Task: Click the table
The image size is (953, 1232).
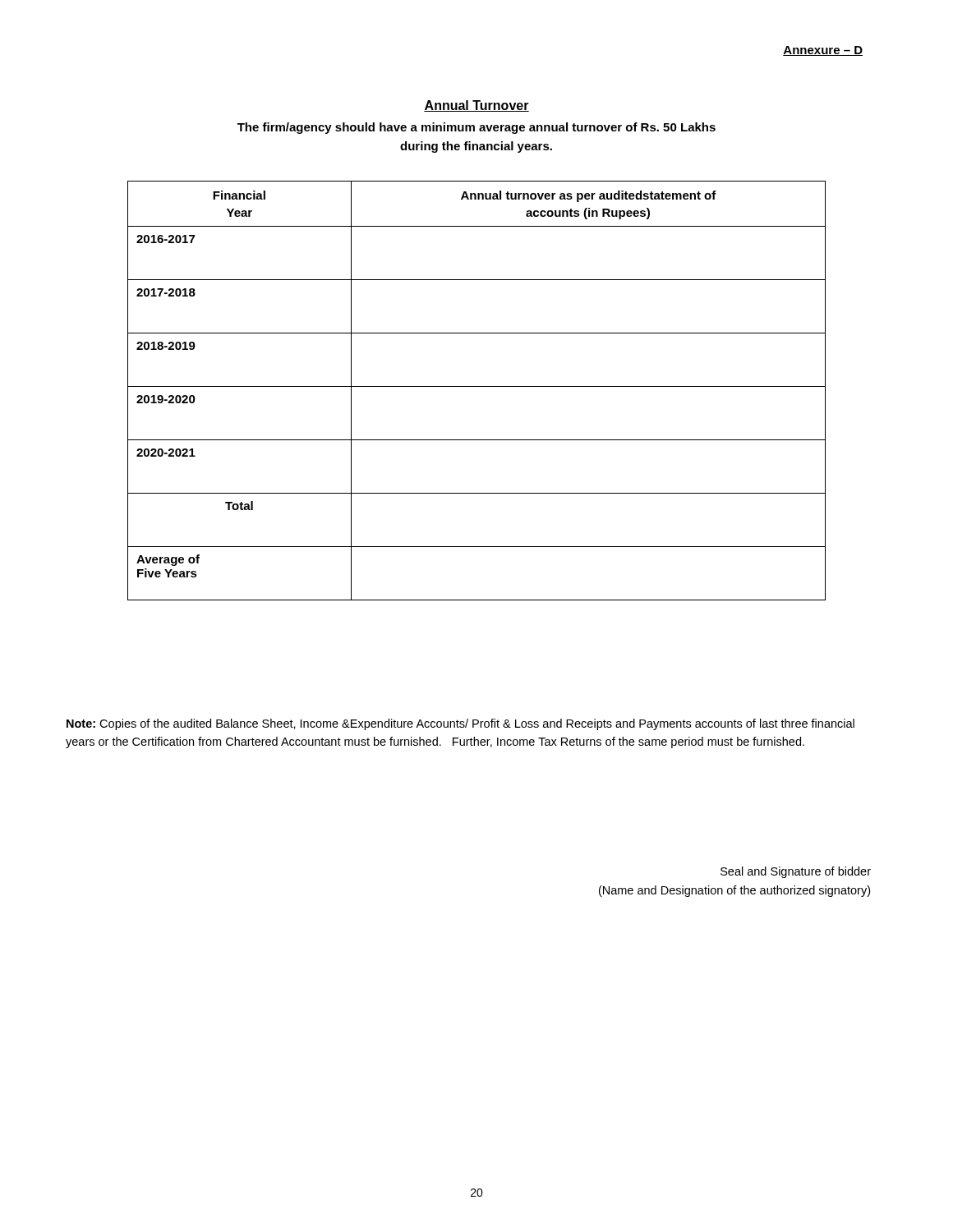Action: click(476, 391)
